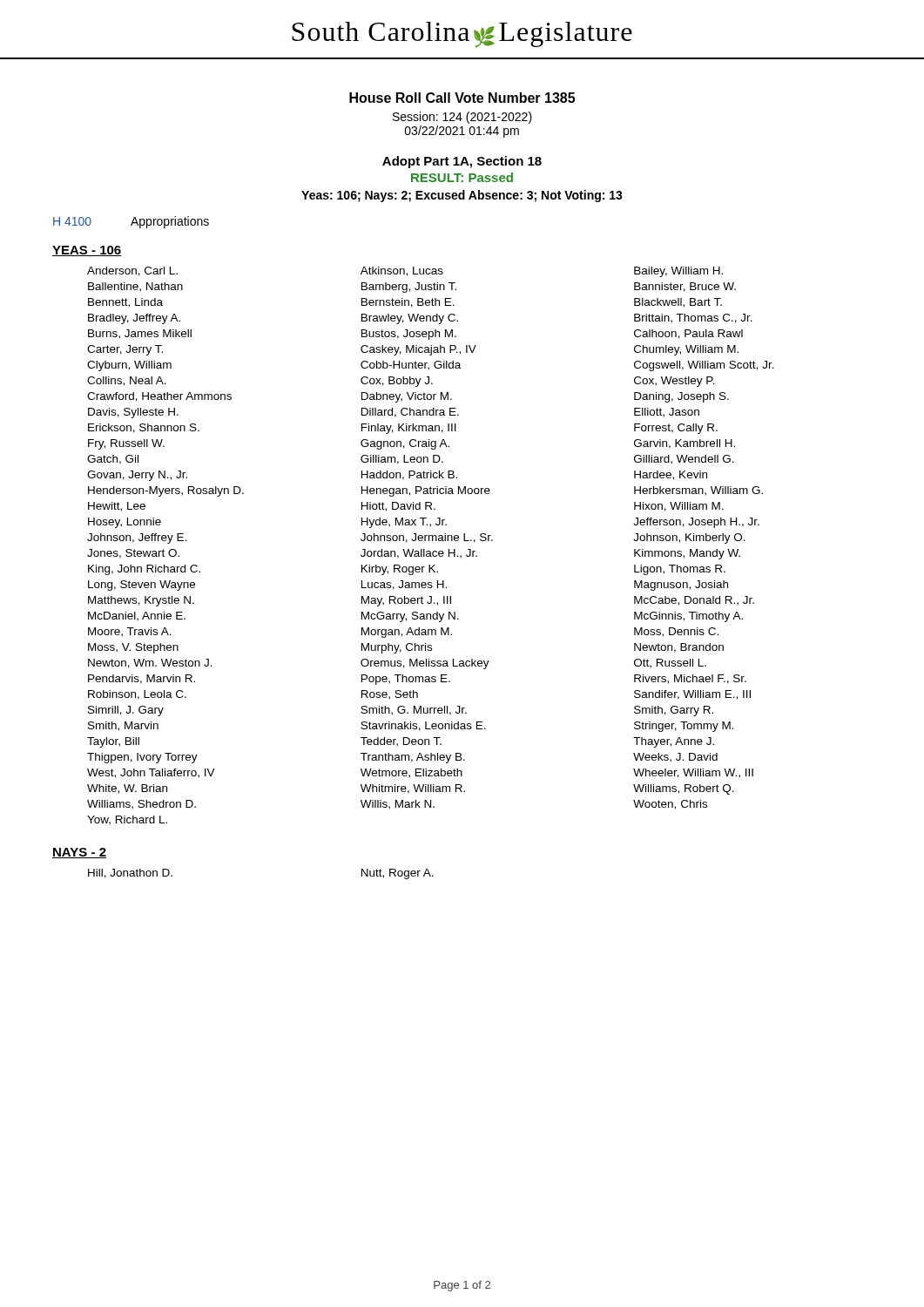Screen dimensions: 1307x924
Task: Click on the list item that says "Cobb-Hunter, Gilda"
Action: 411,365
